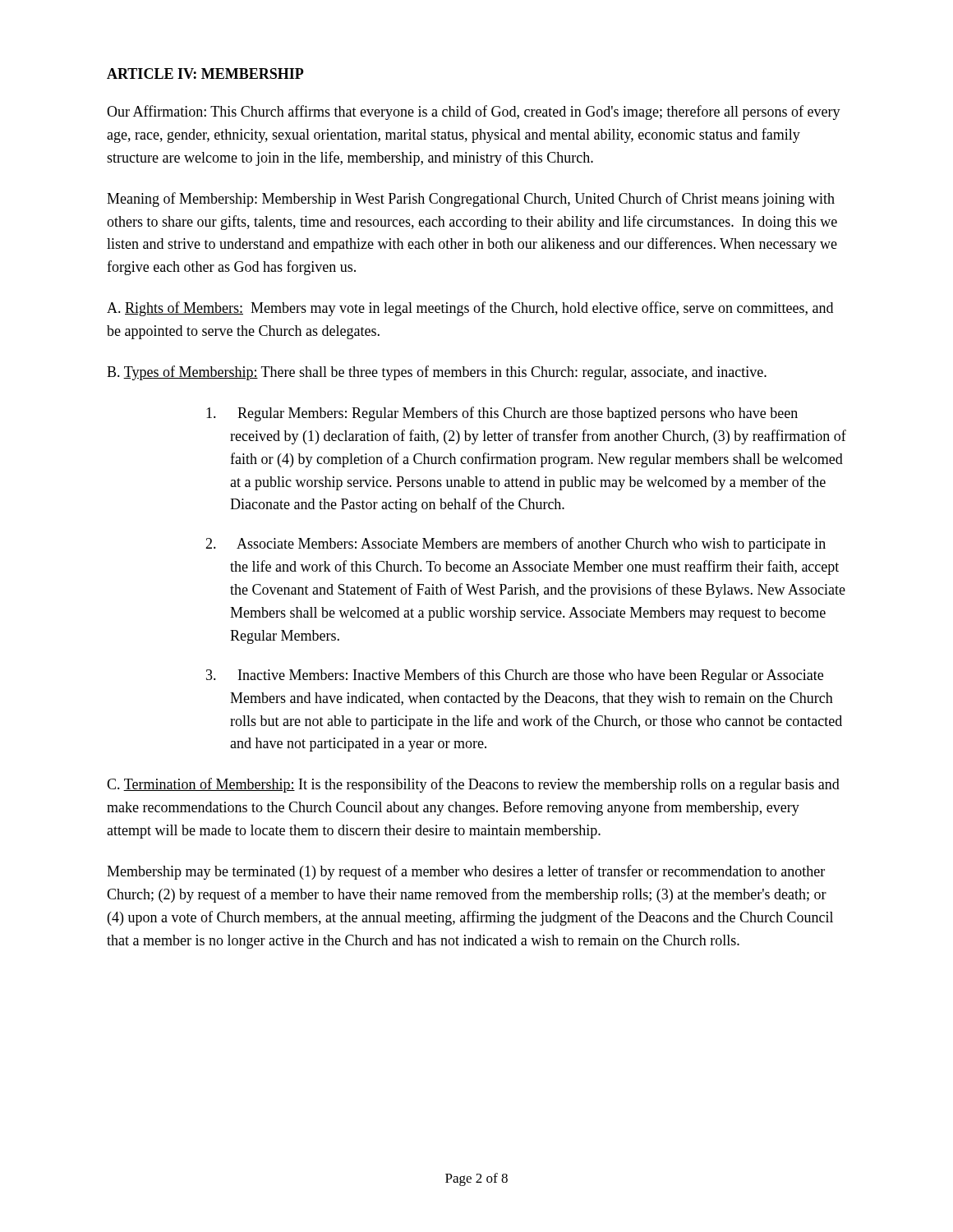Locate the text block with the text "Our Affirmation: This"
This screenshot has width=953, height=1232.
[x=473, y=135]
